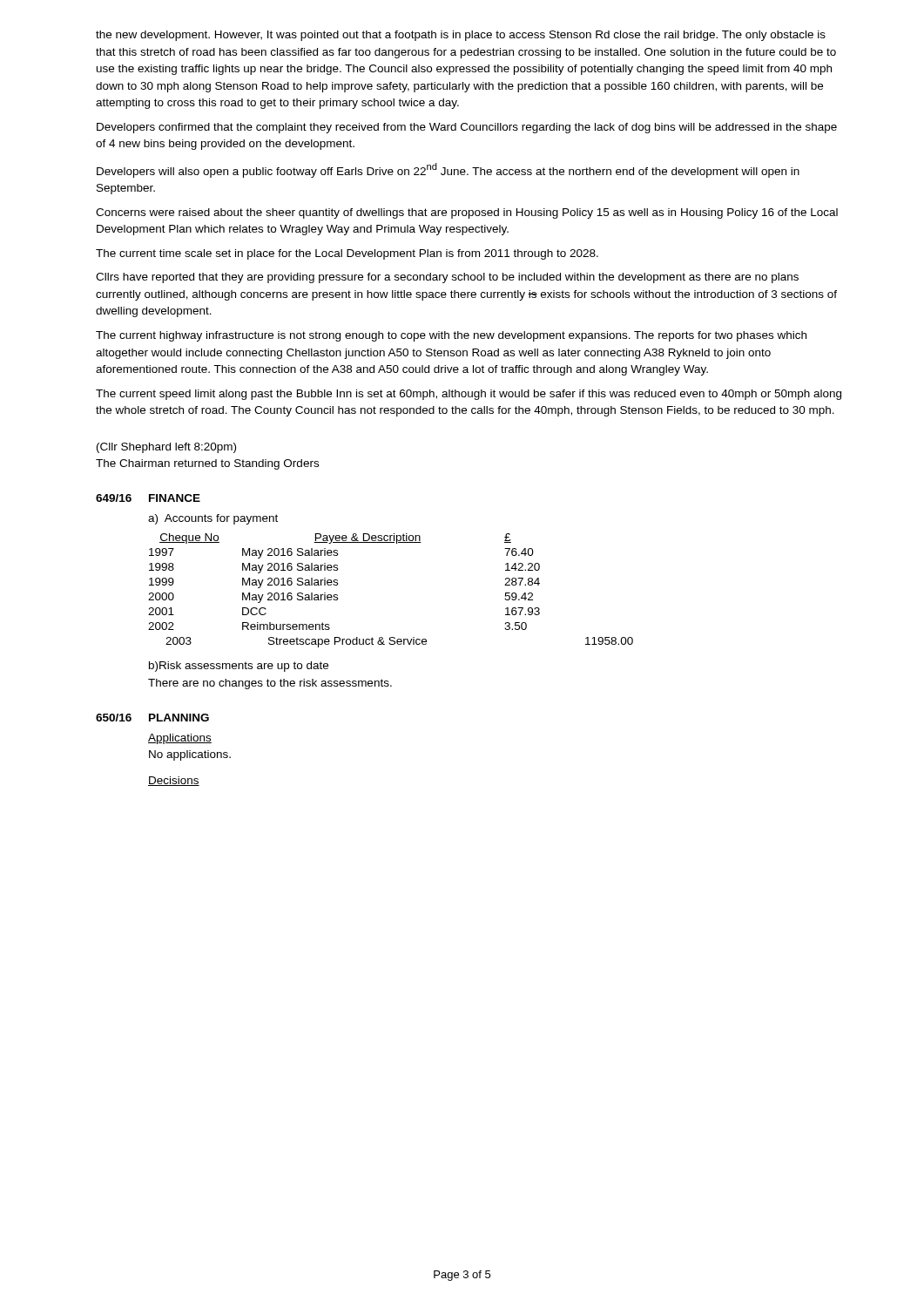
Task: Locate the table with the text "Payee & Description"
Action: 496,589
